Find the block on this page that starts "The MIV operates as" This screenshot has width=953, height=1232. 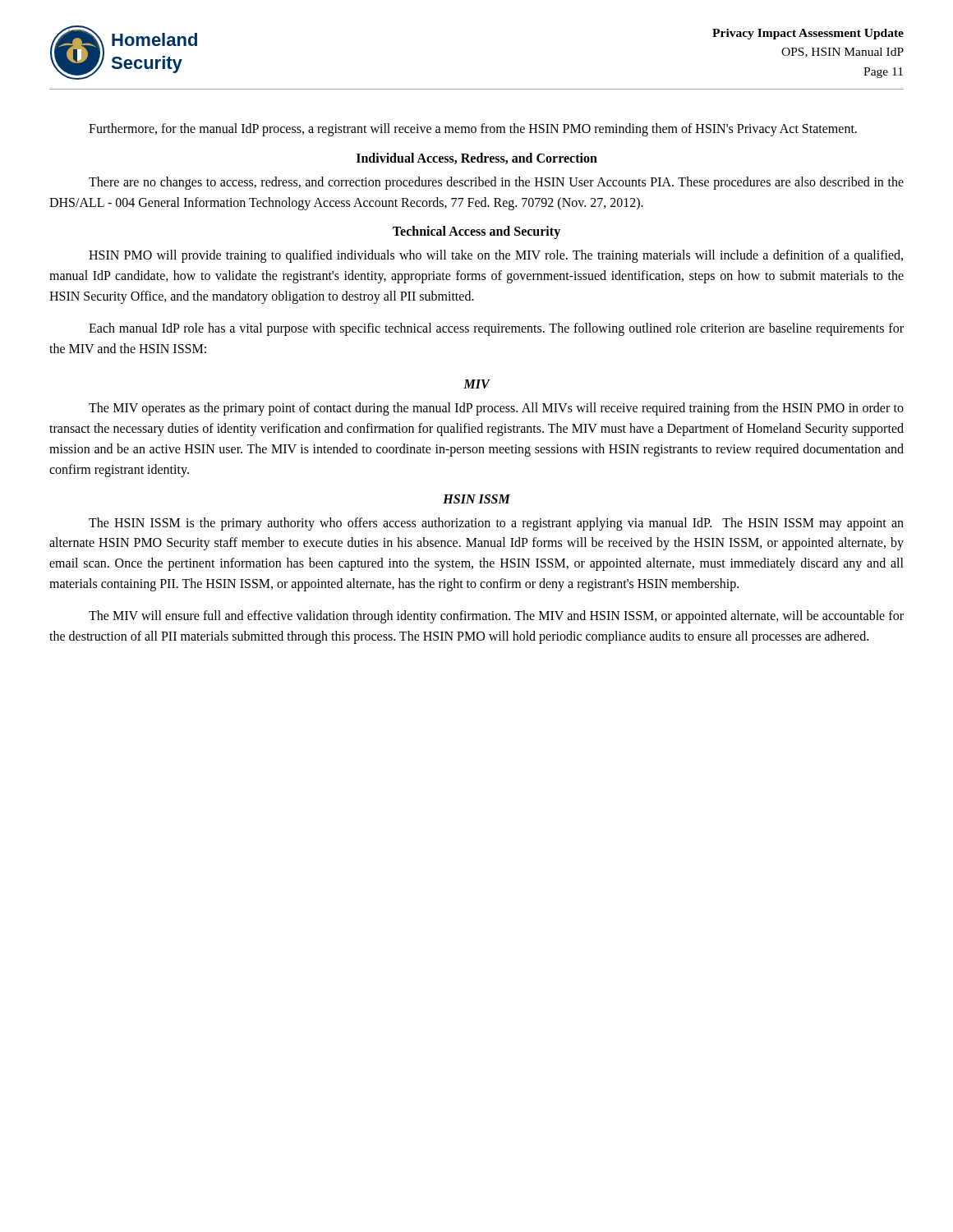click(476, 439)
